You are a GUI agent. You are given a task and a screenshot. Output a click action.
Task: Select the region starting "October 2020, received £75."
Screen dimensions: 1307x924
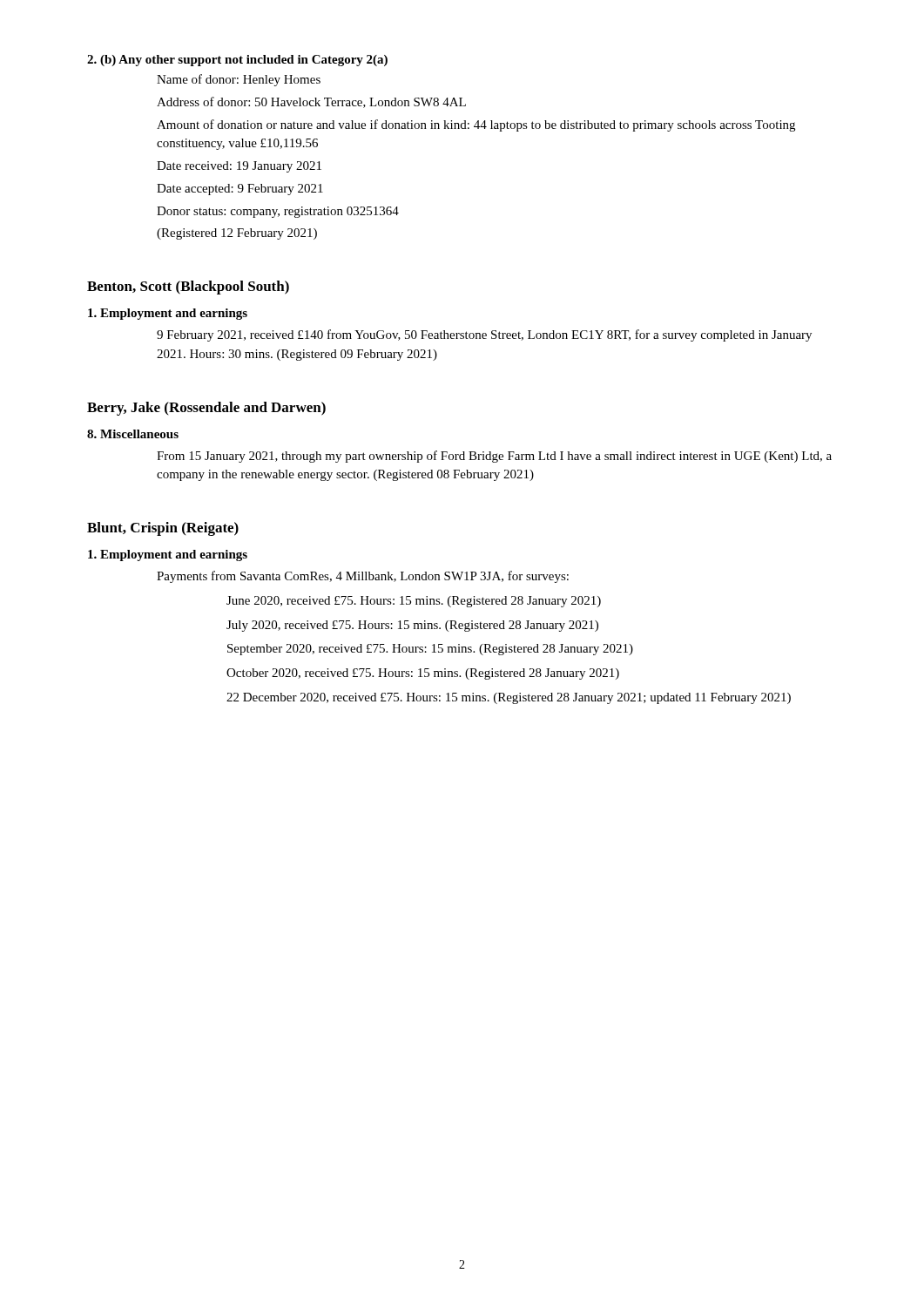pos(532,673)
